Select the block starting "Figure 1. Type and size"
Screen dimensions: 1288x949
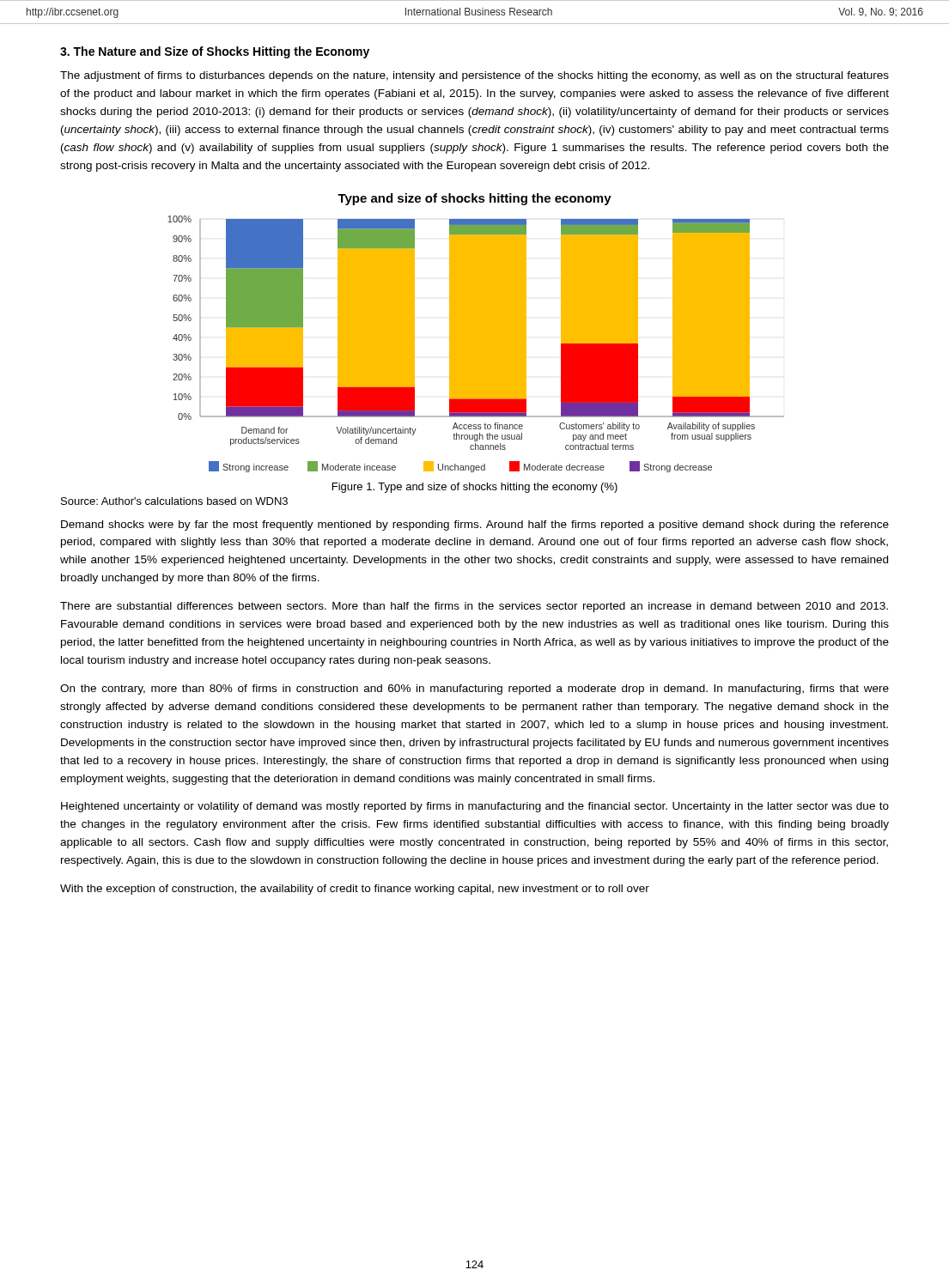[x=474, y=486]
